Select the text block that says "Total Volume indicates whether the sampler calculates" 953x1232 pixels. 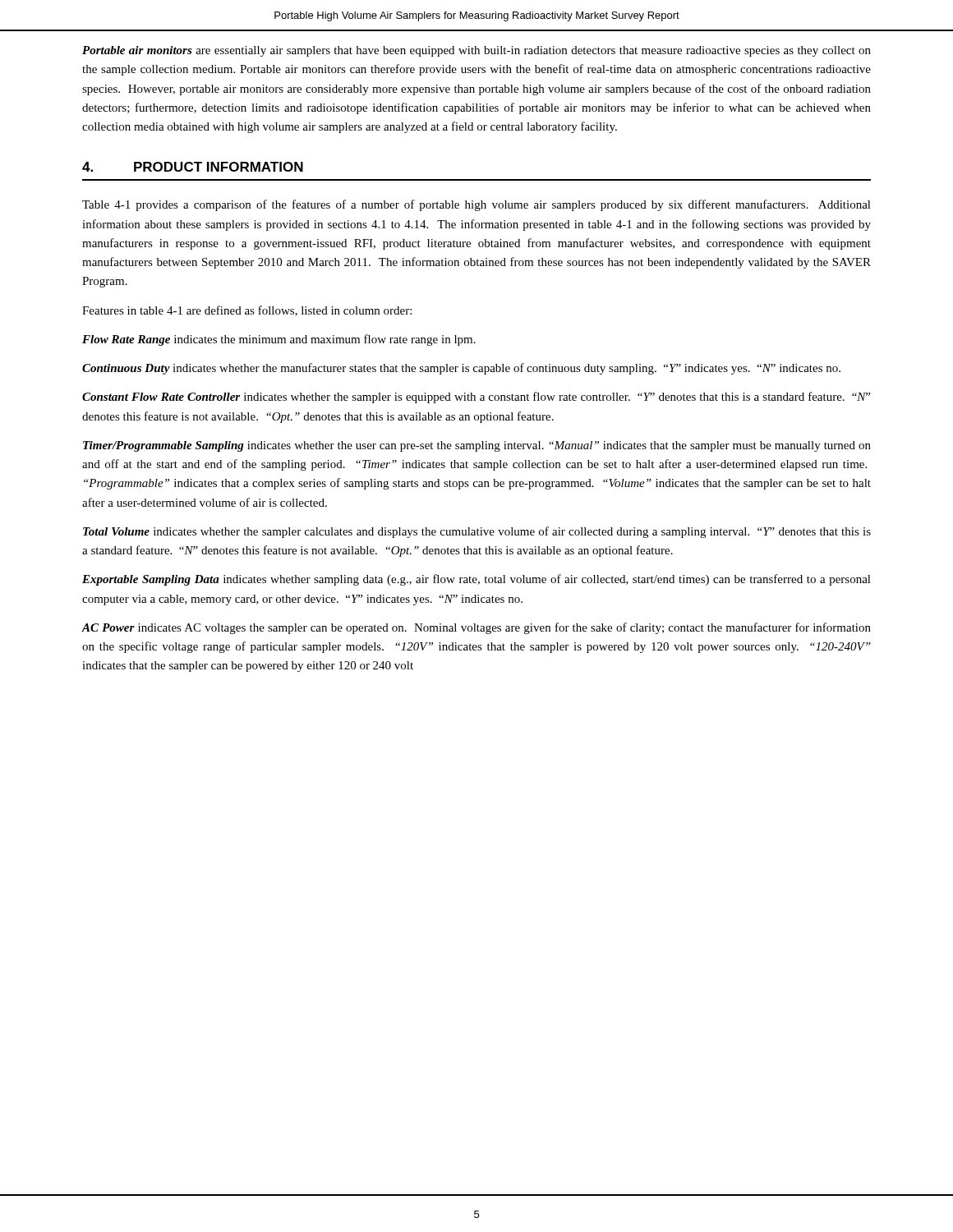(476, 541)
